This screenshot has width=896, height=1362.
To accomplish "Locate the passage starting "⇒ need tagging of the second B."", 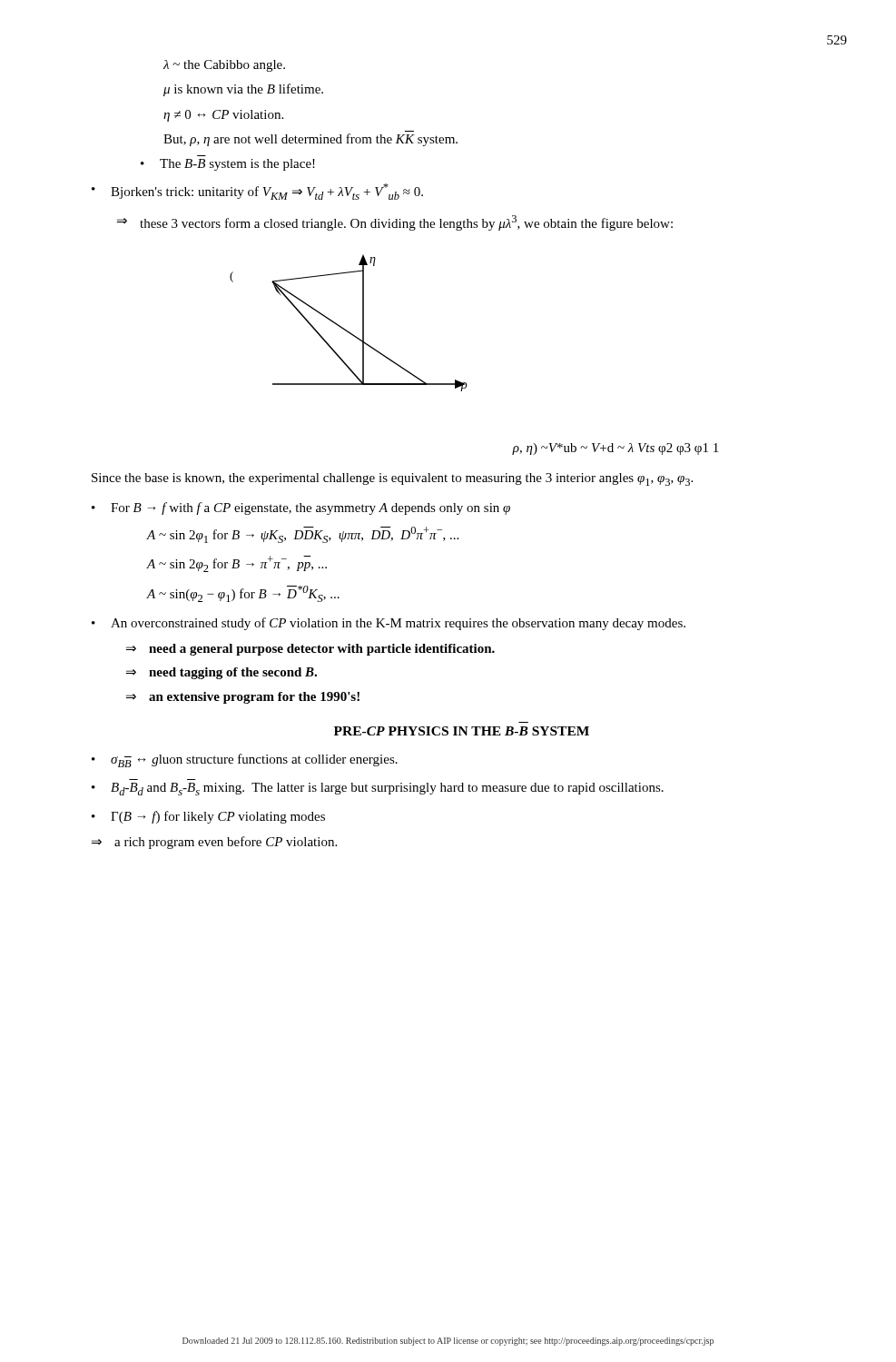I will [x=222, y=673].
